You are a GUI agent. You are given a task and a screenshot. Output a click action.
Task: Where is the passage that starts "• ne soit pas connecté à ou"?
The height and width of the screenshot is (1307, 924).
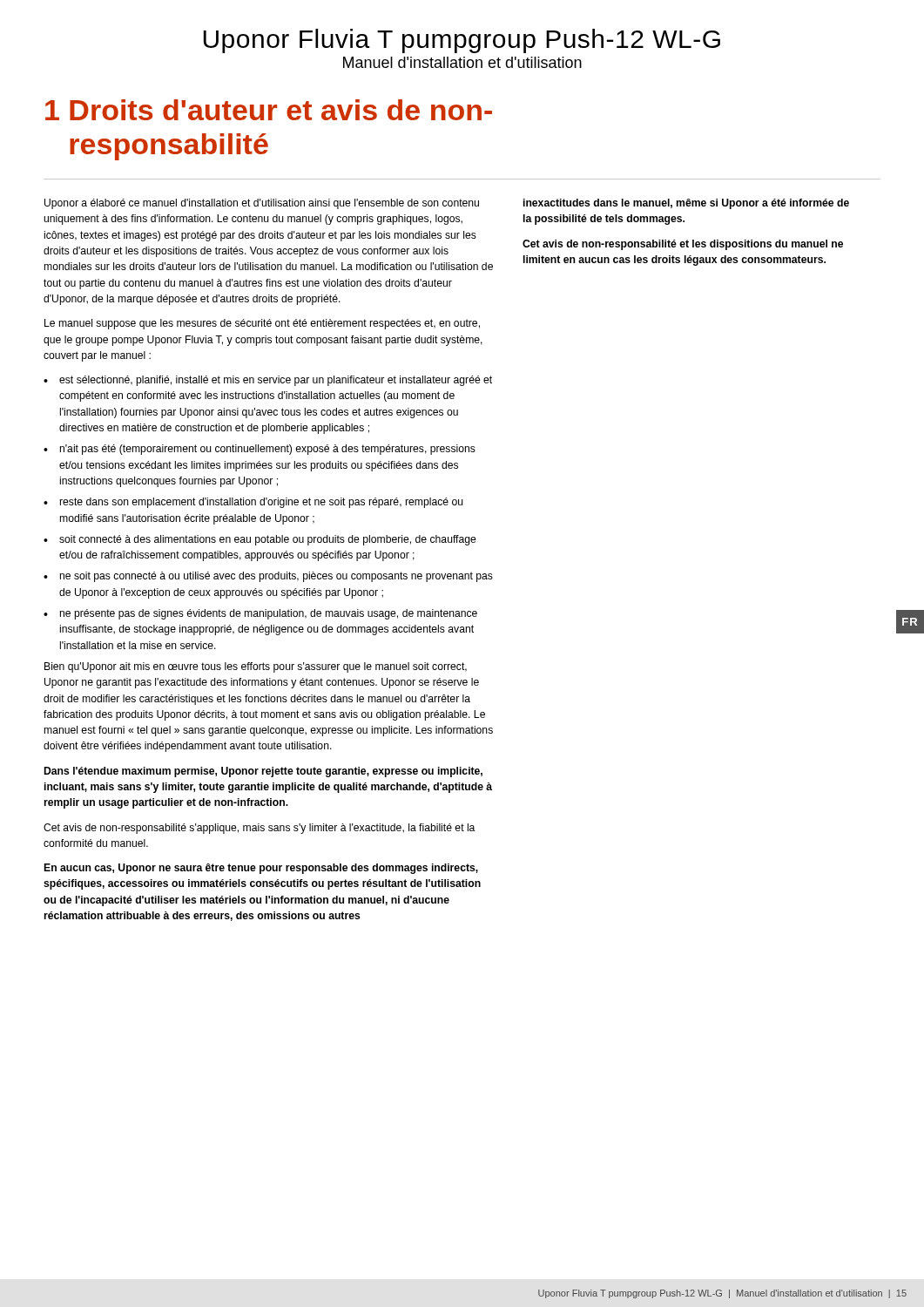click(x=270, y=584)
